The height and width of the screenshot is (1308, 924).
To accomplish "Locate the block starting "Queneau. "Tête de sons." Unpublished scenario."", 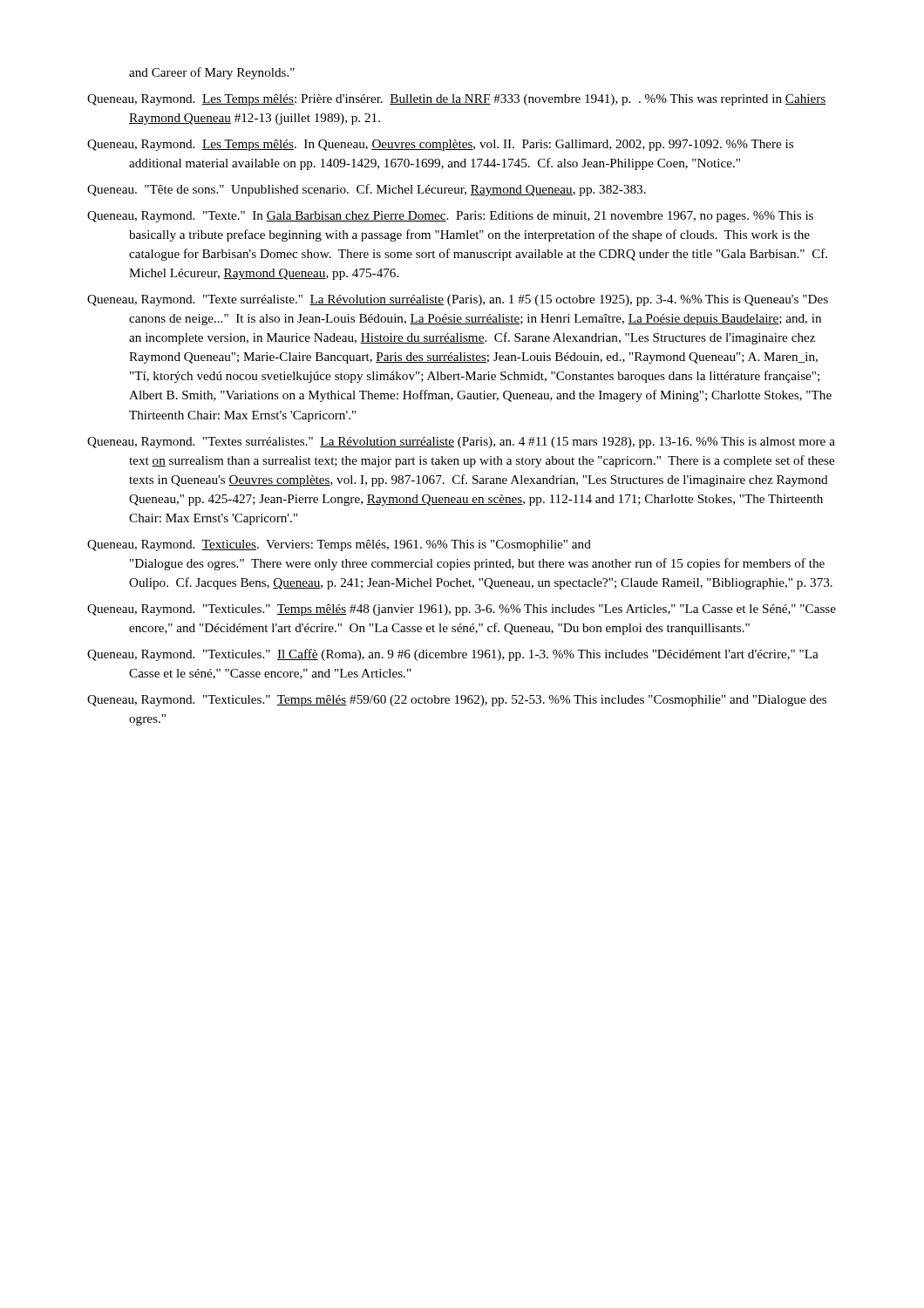I will click(367, 189).
